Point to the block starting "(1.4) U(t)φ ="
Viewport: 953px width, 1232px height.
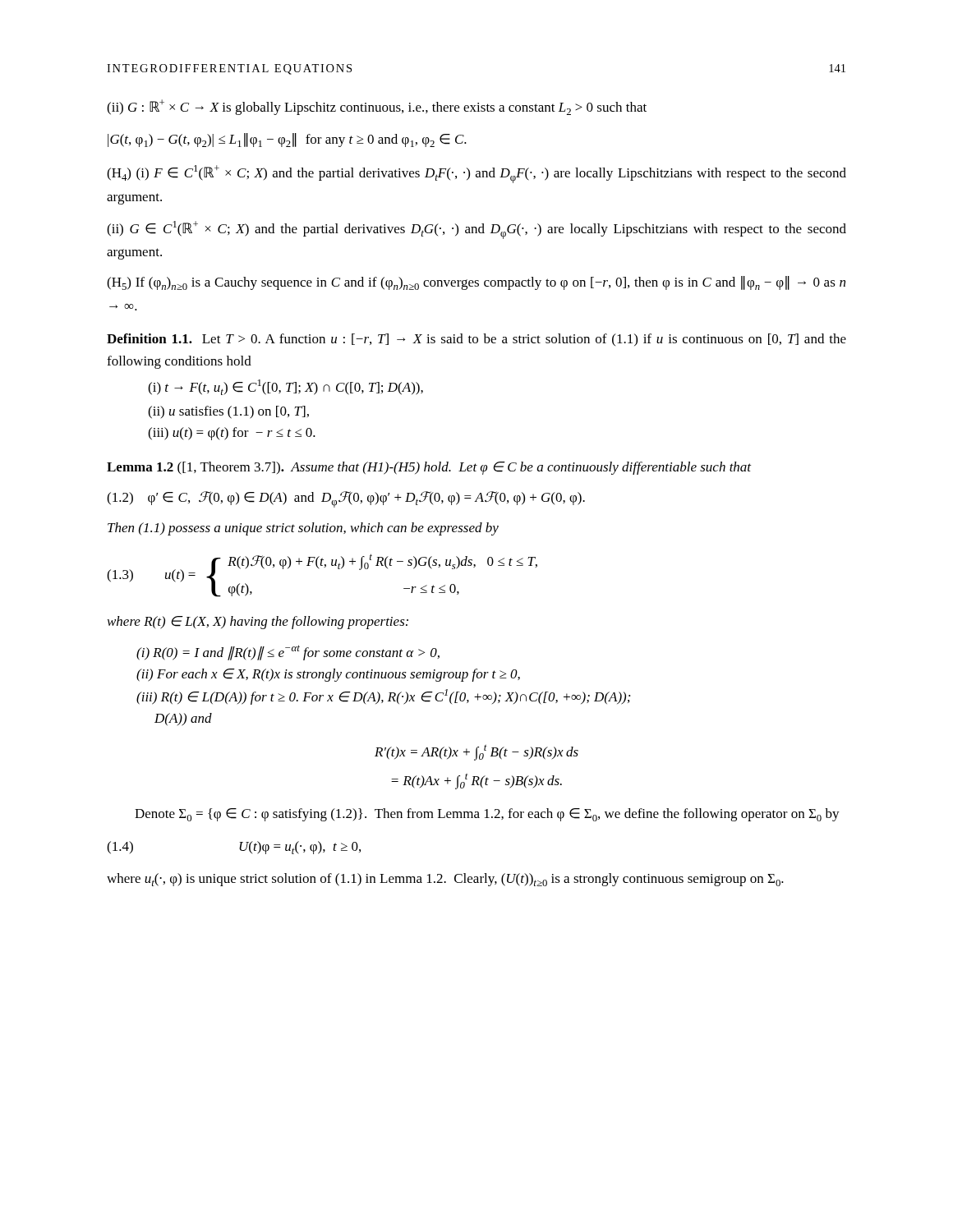point(115,847)
